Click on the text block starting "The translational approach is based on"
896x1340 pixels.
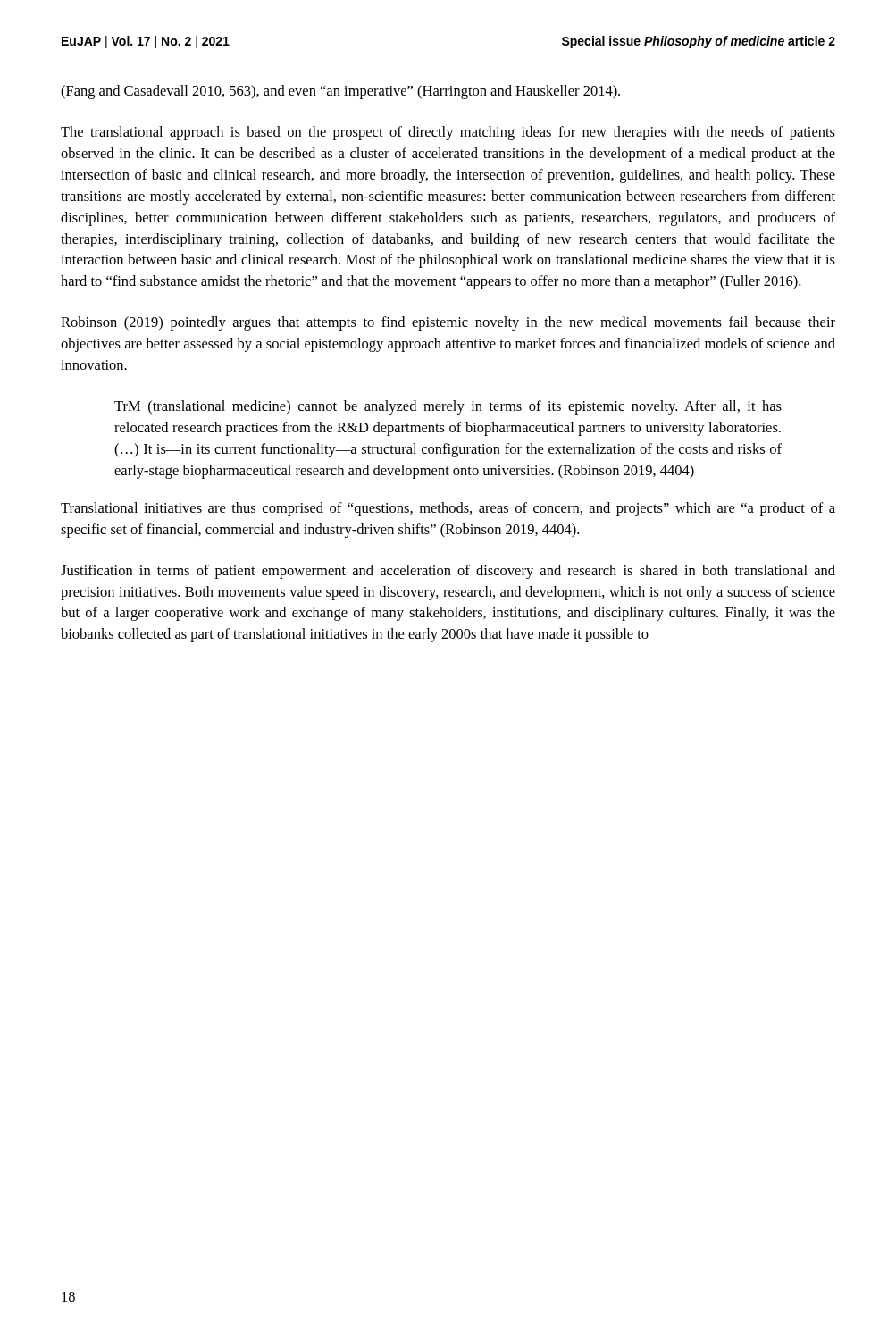pos(448,206)
